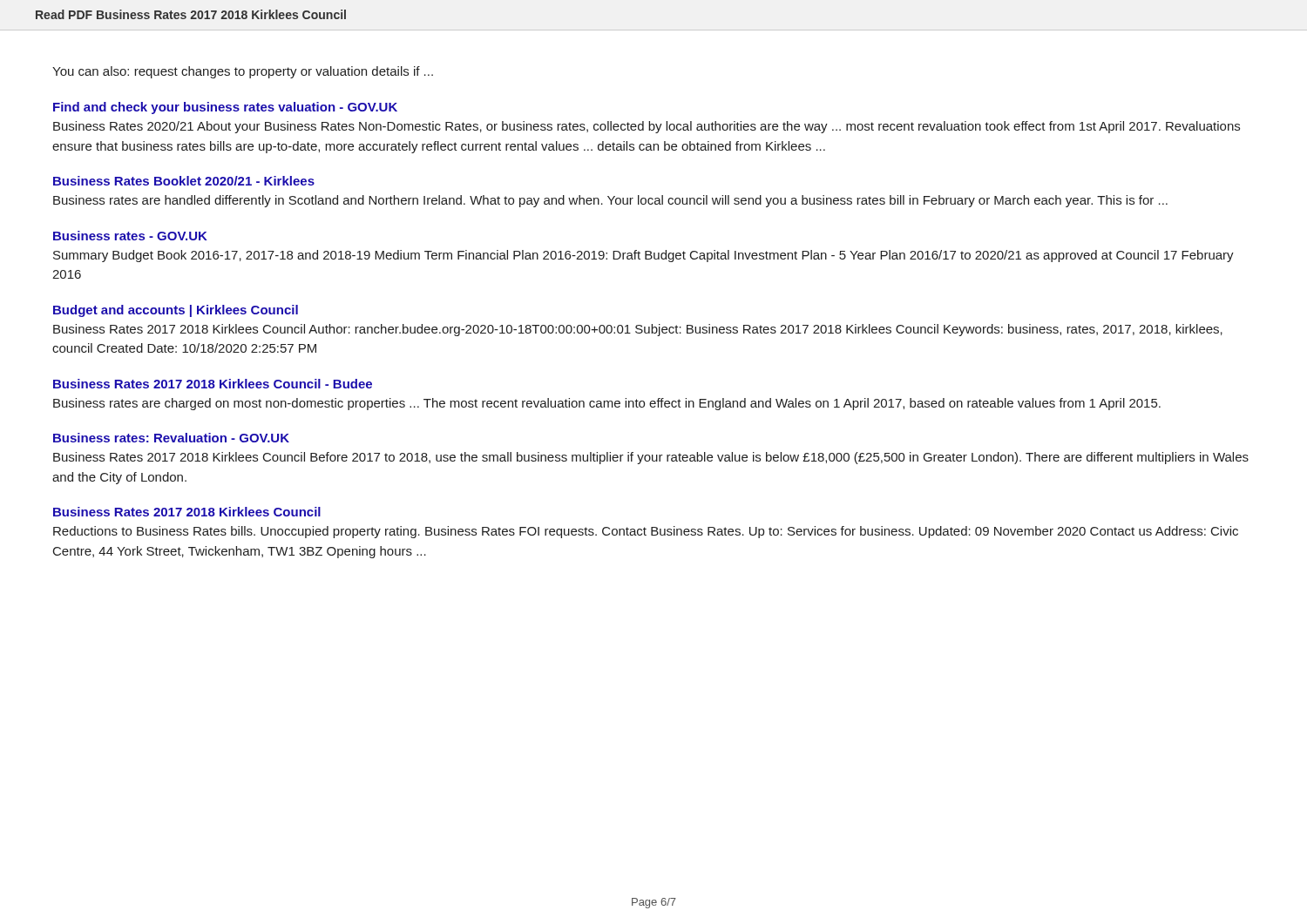Click where it says "Business rates: Revaluation - GOV.UK"
The width and height of the screenshot is (1307, 924).
(x=171, y=438)
